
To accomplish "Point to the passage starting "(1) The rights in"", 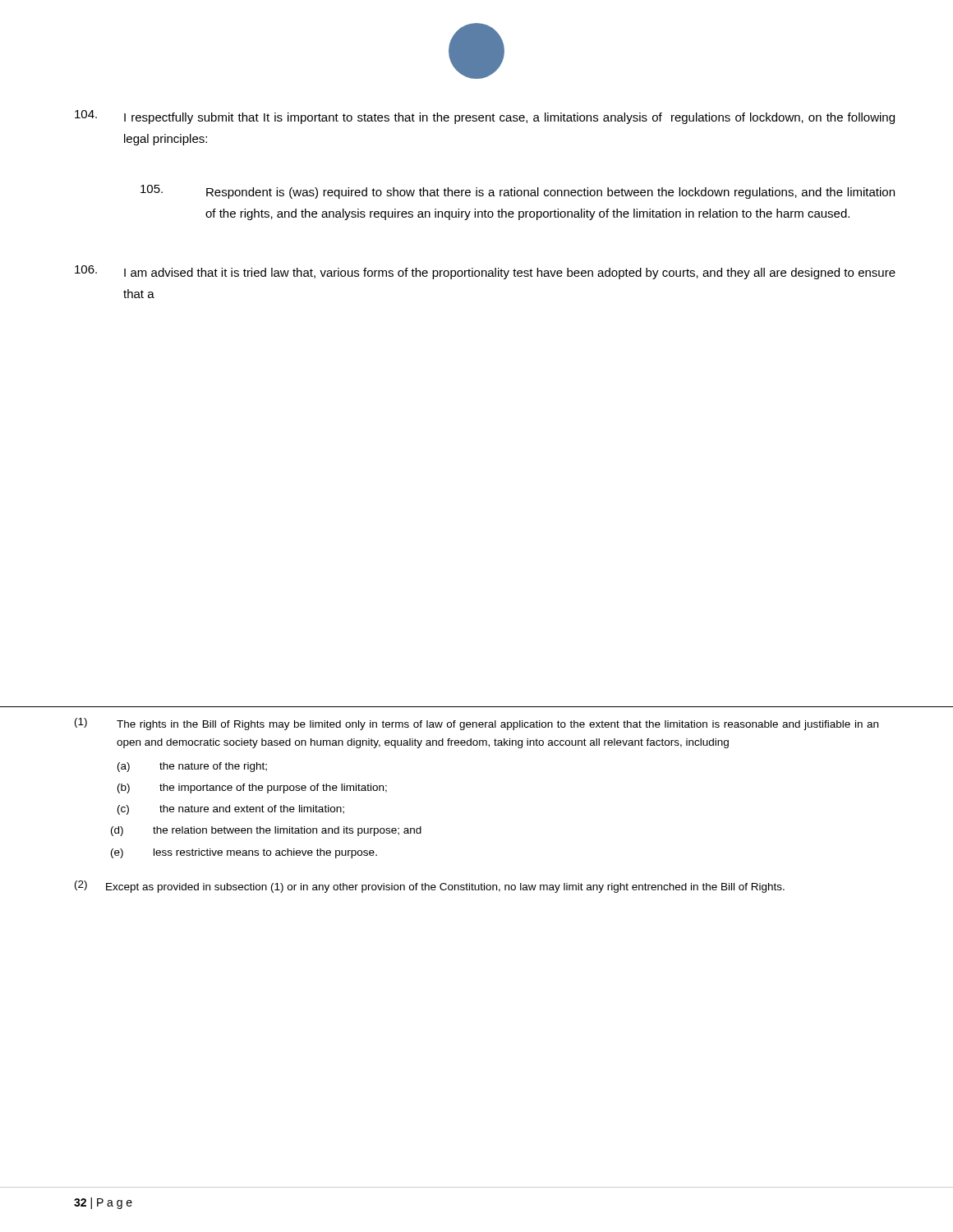I will (x=476, y=724).
